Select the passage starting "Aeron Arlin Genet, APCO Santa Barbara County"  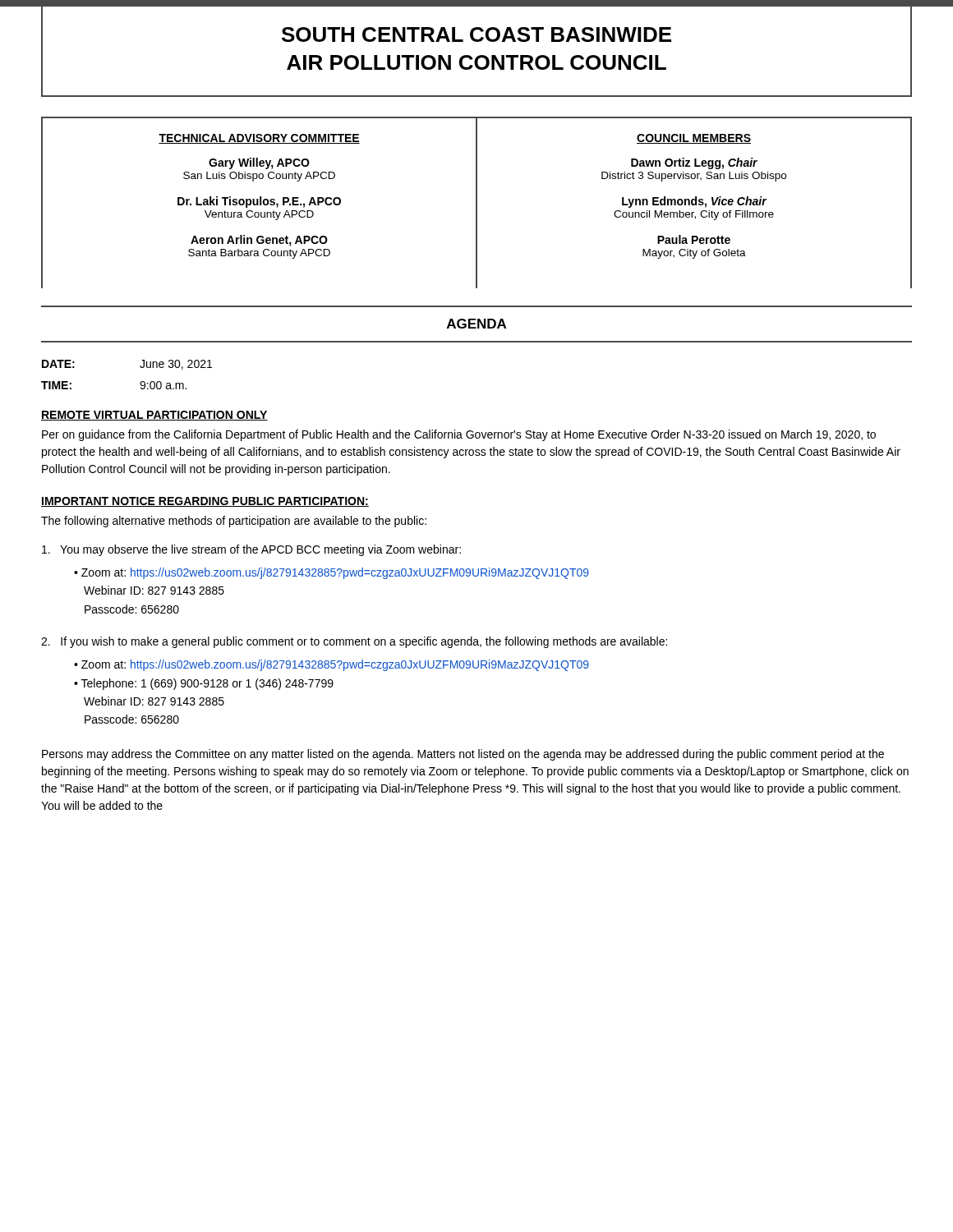(259, 246)
